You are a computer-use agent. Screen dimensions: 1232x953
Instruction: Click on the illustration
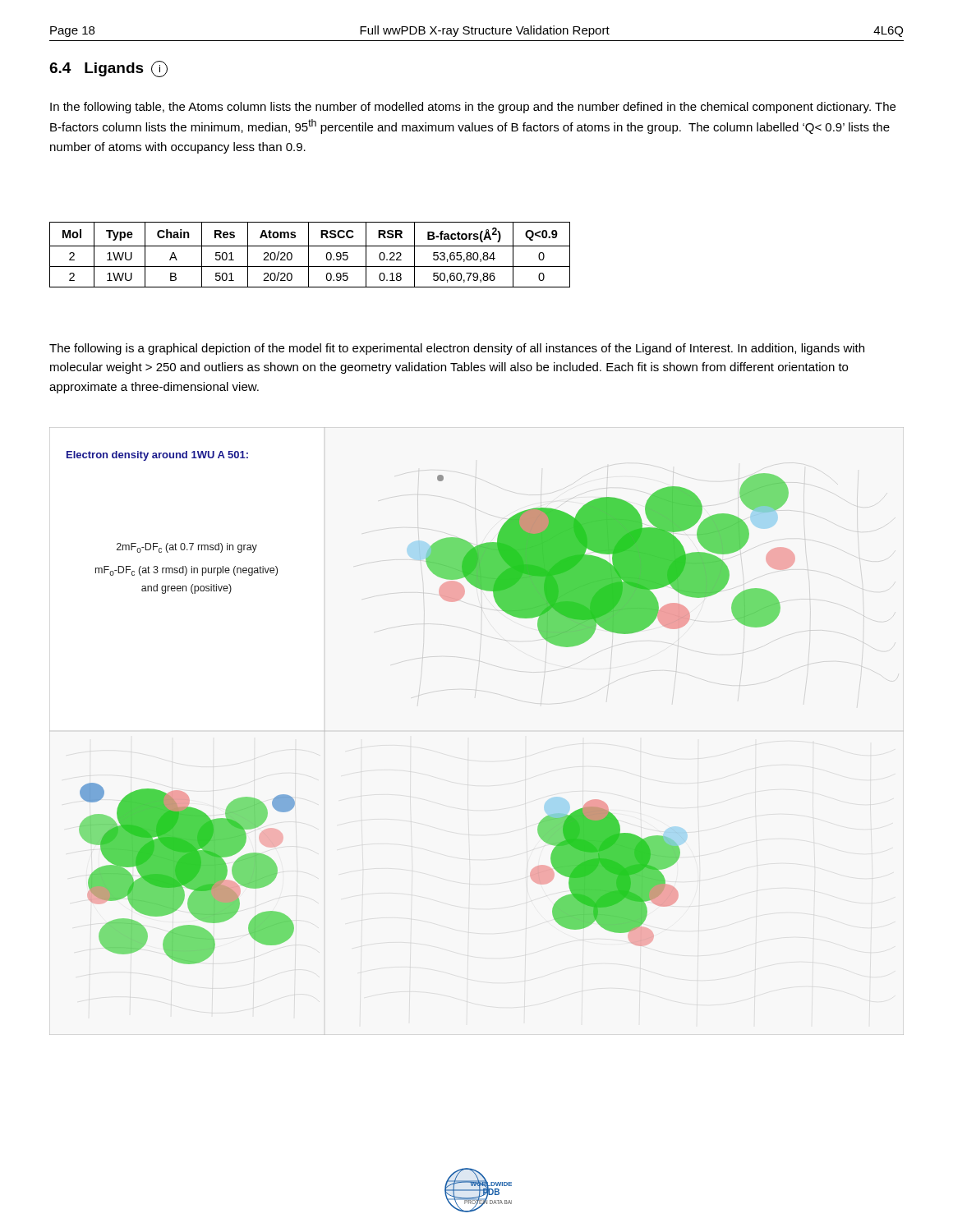coord(476,731)
